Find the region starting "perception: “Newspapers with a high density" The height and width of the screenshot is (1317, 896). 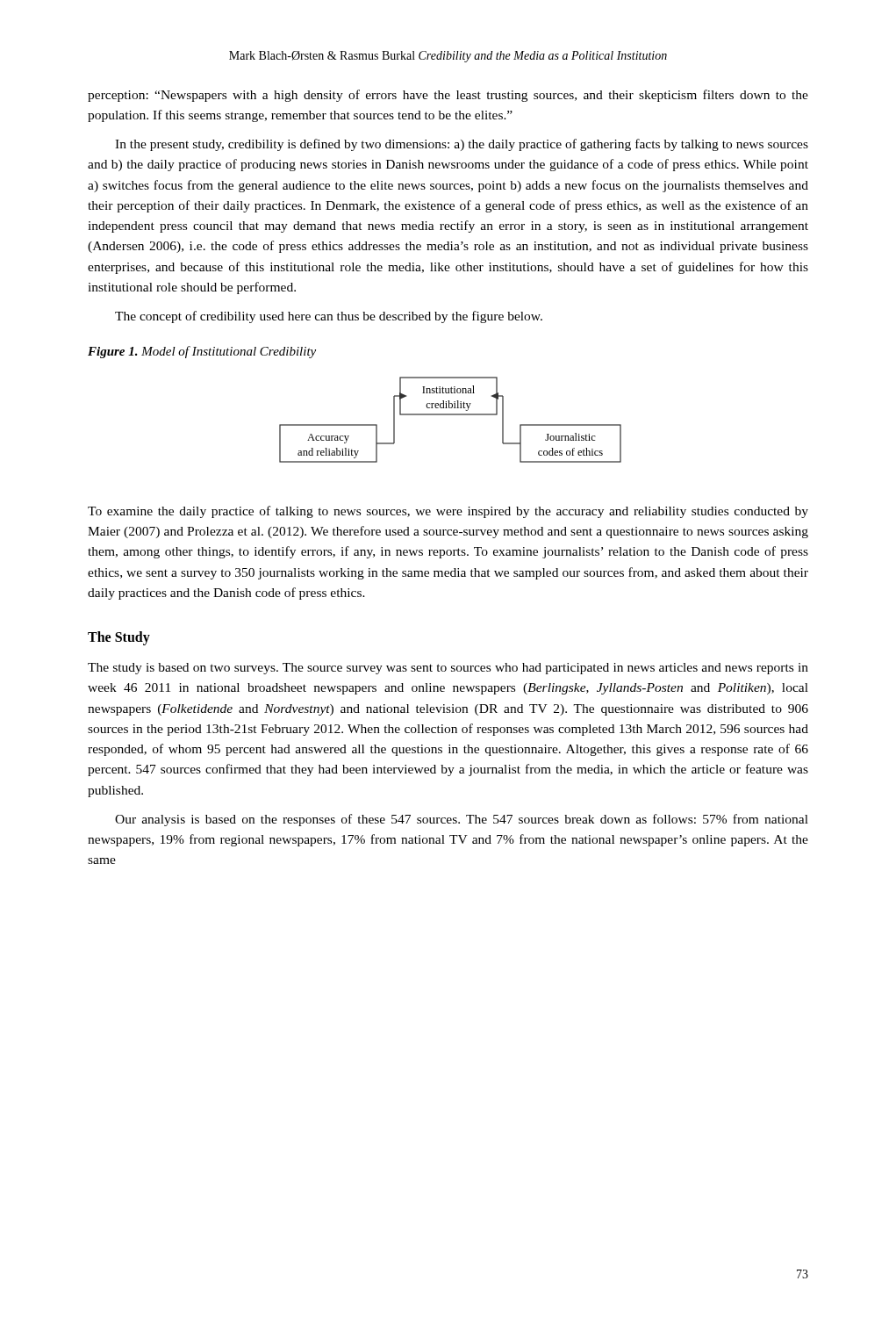click(448, 205)
